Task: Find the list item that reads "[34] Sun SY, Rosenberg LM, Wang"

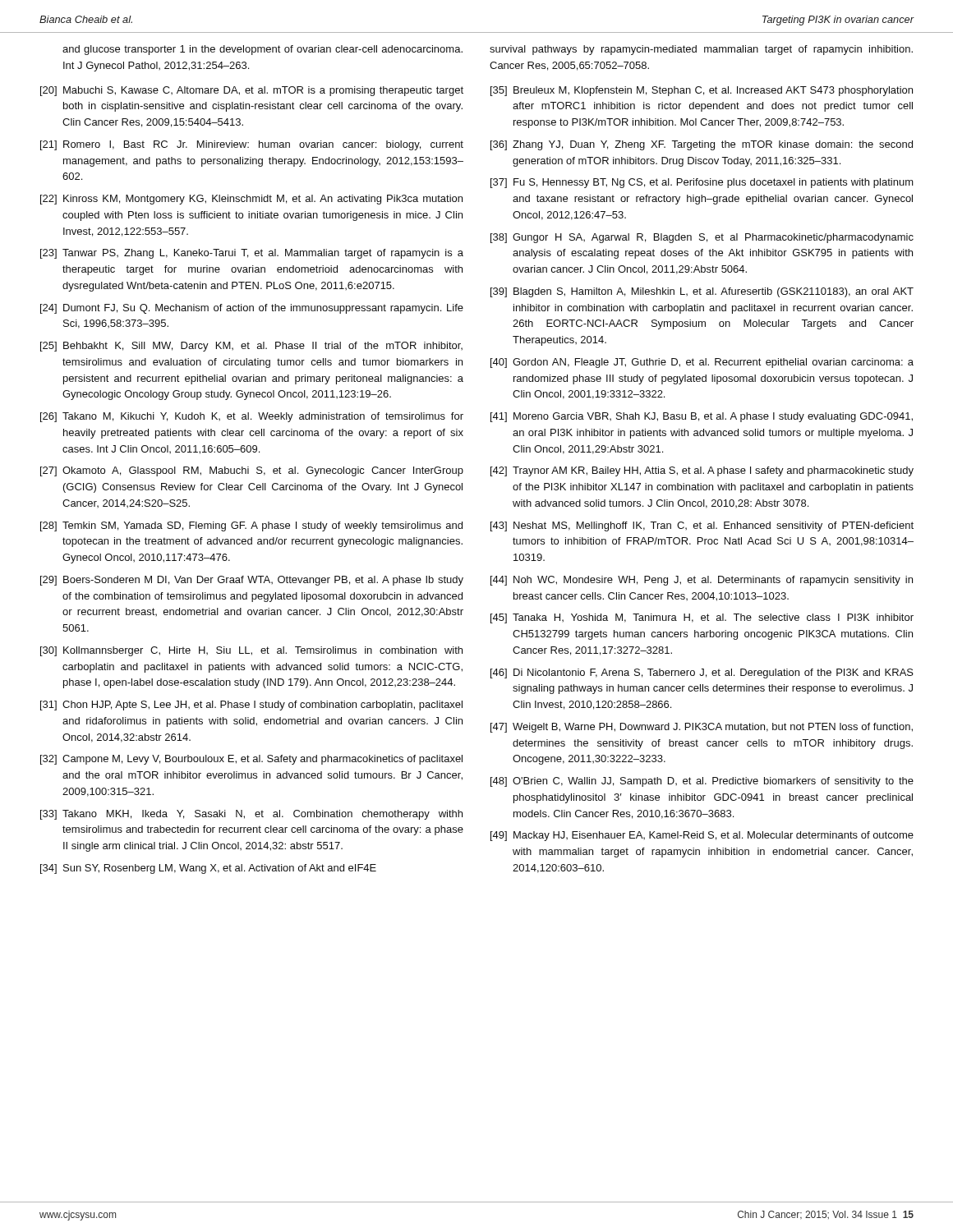Action: (x=251, y=868)
